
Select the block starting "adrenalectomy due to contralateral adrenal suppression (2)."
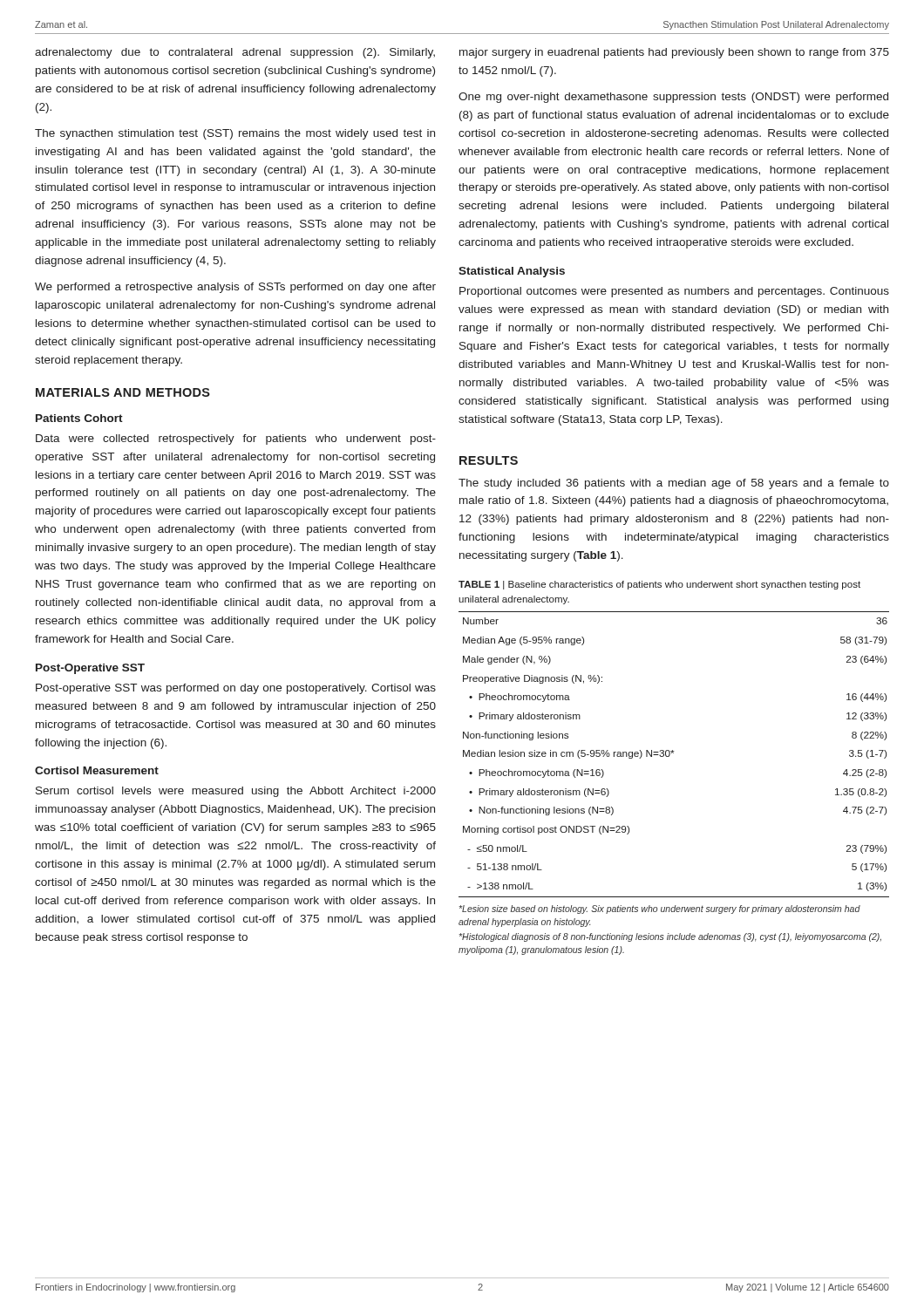click(235, 80)
